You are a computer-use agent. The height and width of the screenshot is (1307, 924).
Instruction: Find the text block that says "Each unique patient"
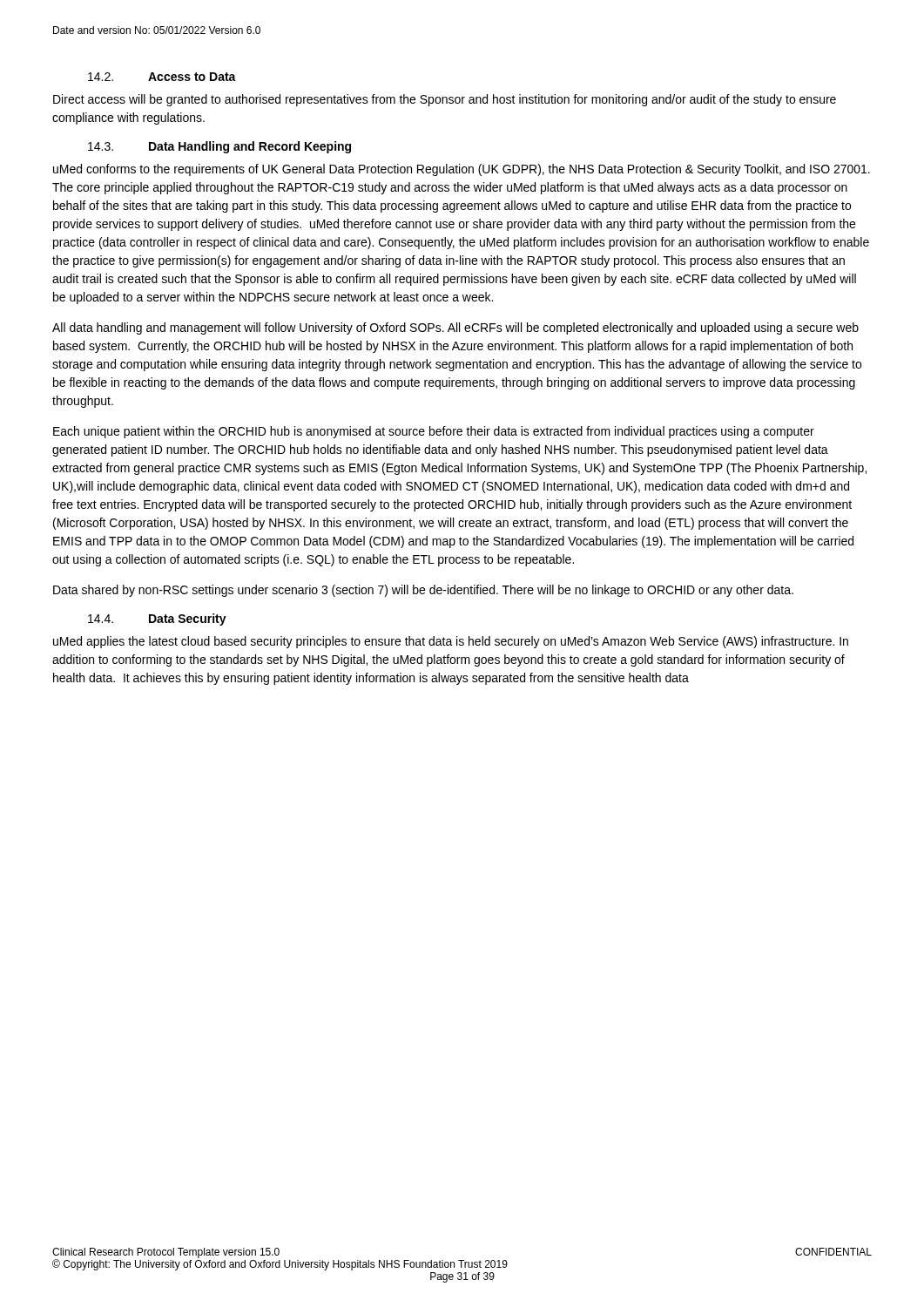[460, 495]
